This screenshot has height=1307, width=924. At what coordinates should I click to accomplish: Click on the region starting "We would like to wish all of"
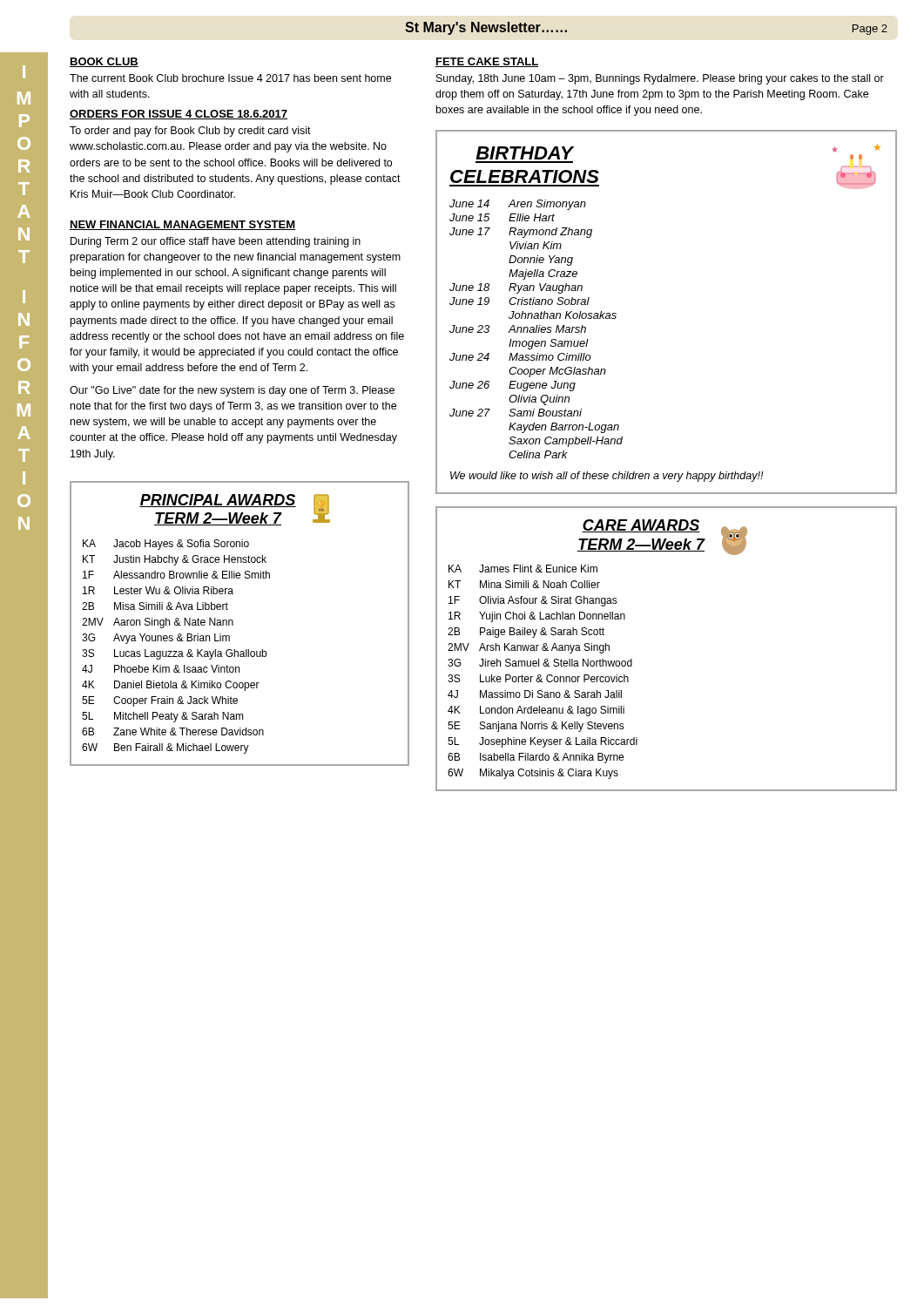point(606,476)
